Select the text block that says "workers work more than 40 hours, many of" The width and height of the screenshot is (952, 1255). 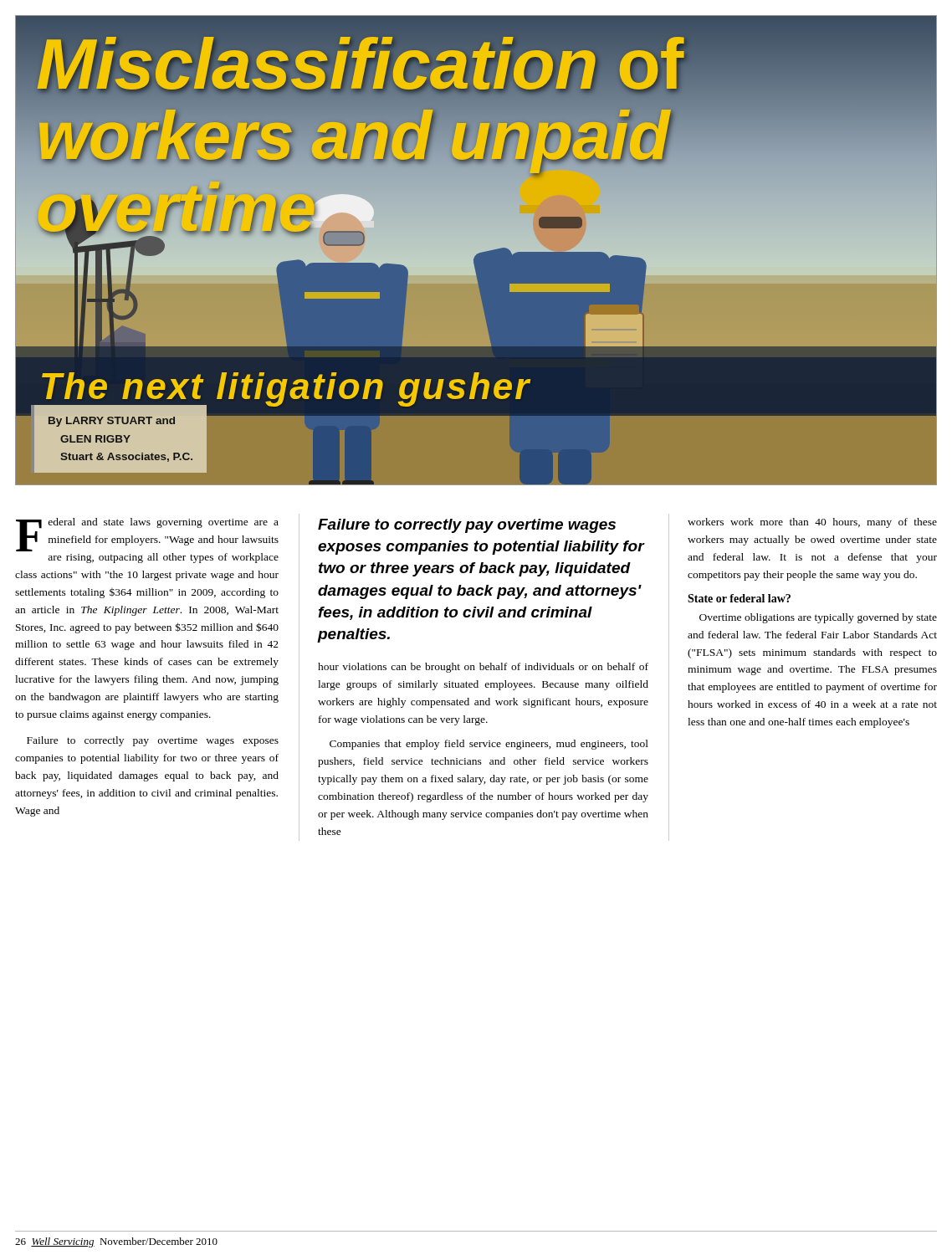click(x=812, y=548)
